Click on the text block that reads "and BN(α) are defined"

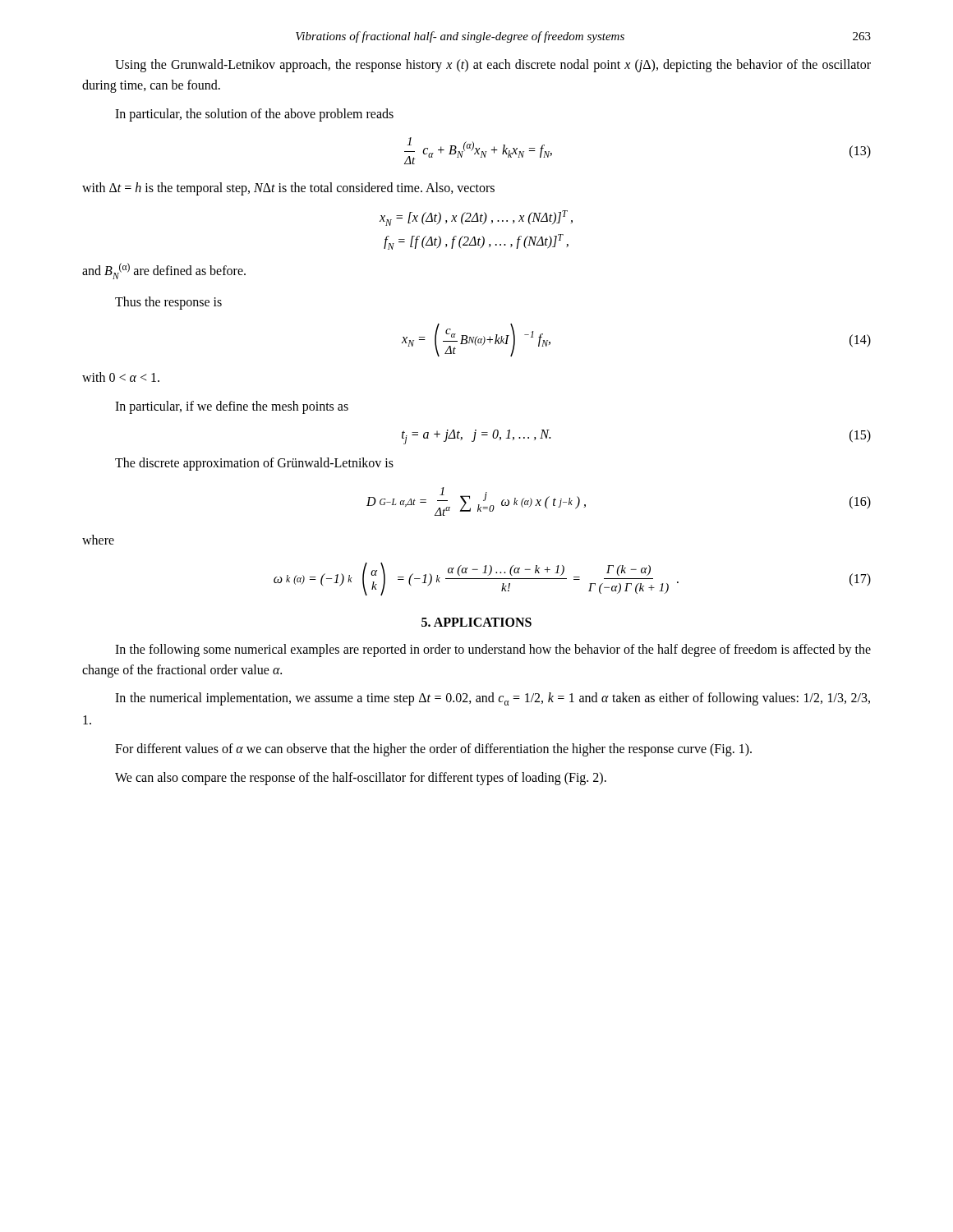pos(164,271)
